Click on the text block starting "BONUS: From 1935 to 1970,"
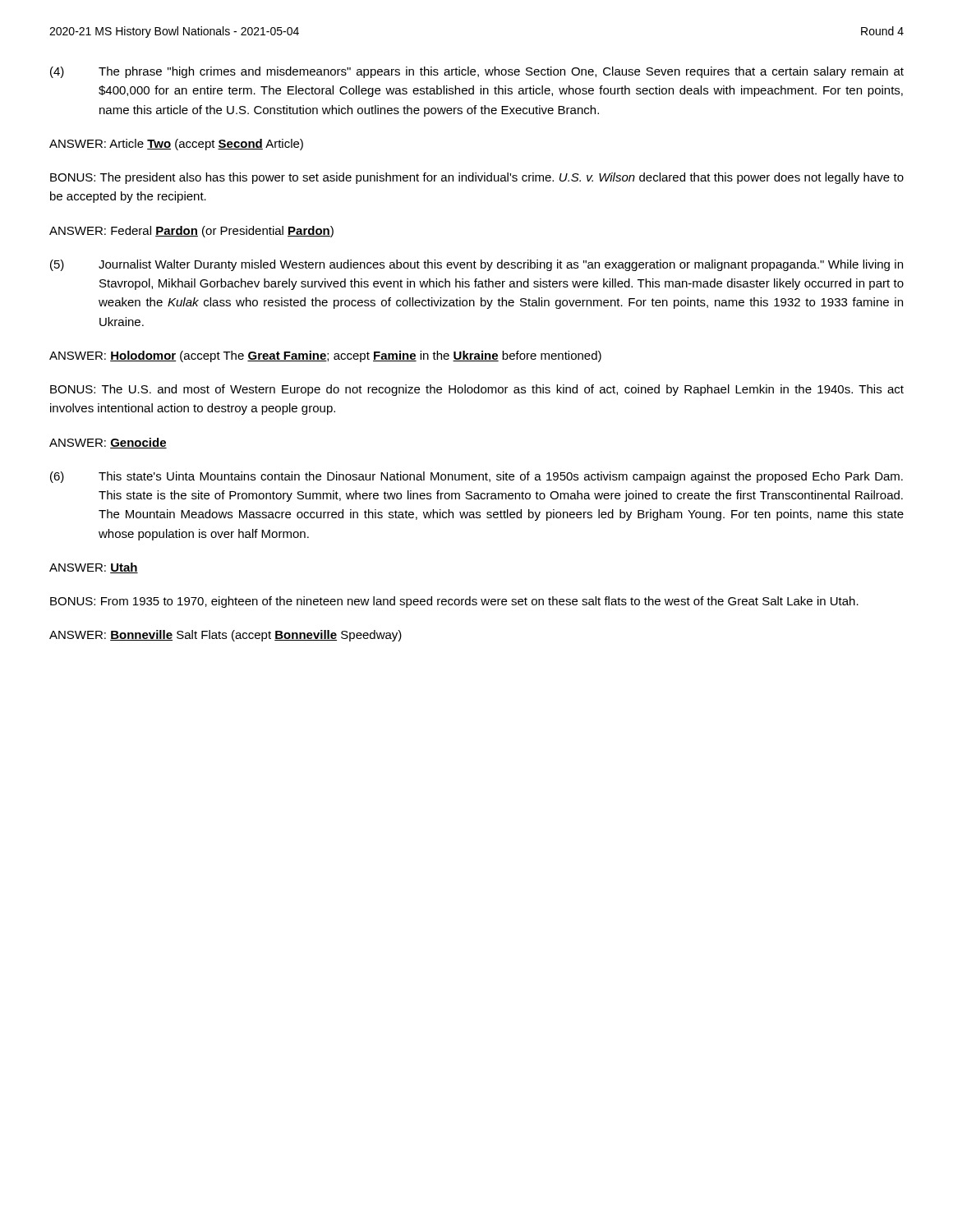 click(x=454, y=601)
